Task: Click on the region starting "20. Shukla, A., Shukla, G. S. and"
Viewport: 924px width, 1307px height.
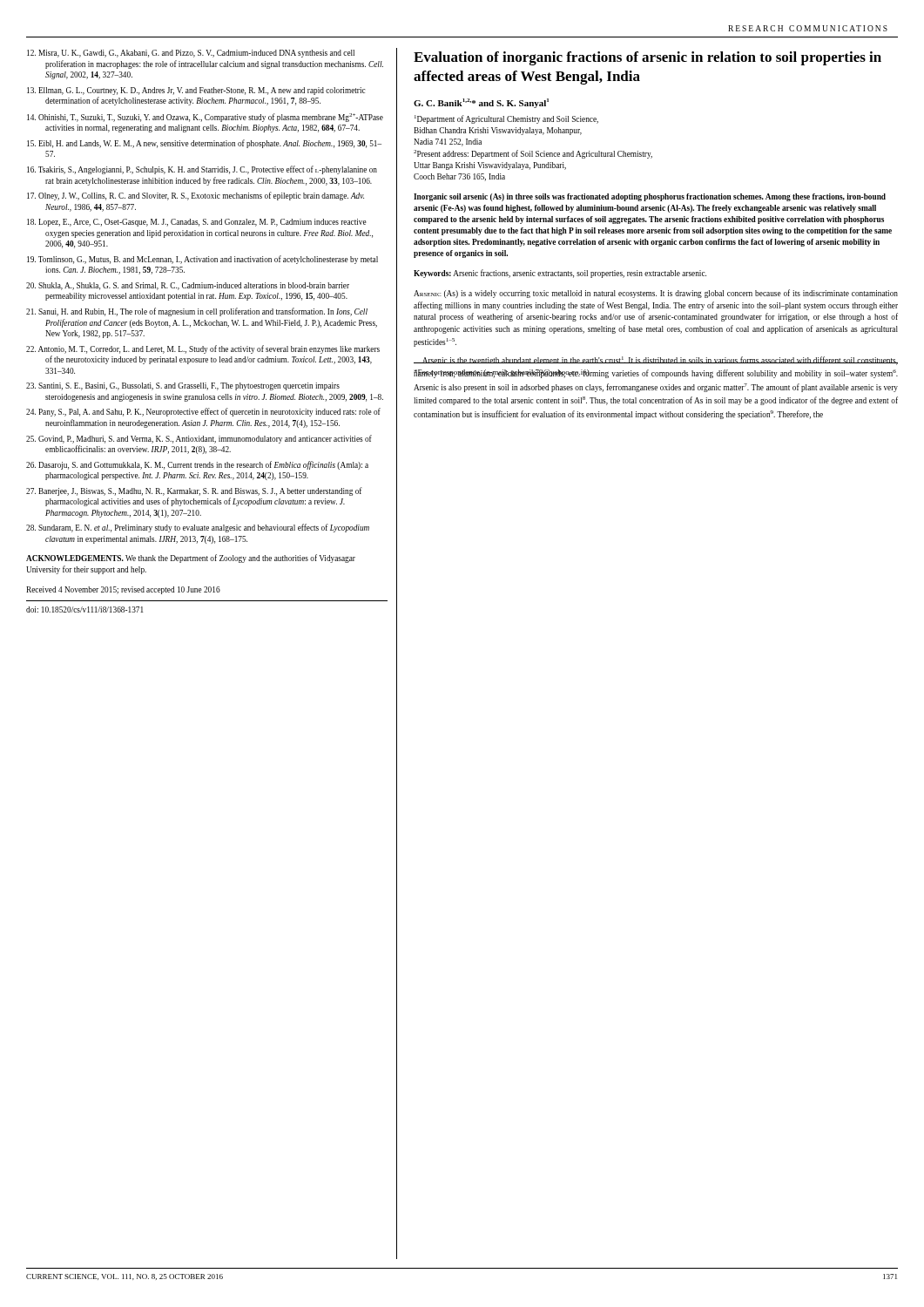Action: tap(188, 291)
